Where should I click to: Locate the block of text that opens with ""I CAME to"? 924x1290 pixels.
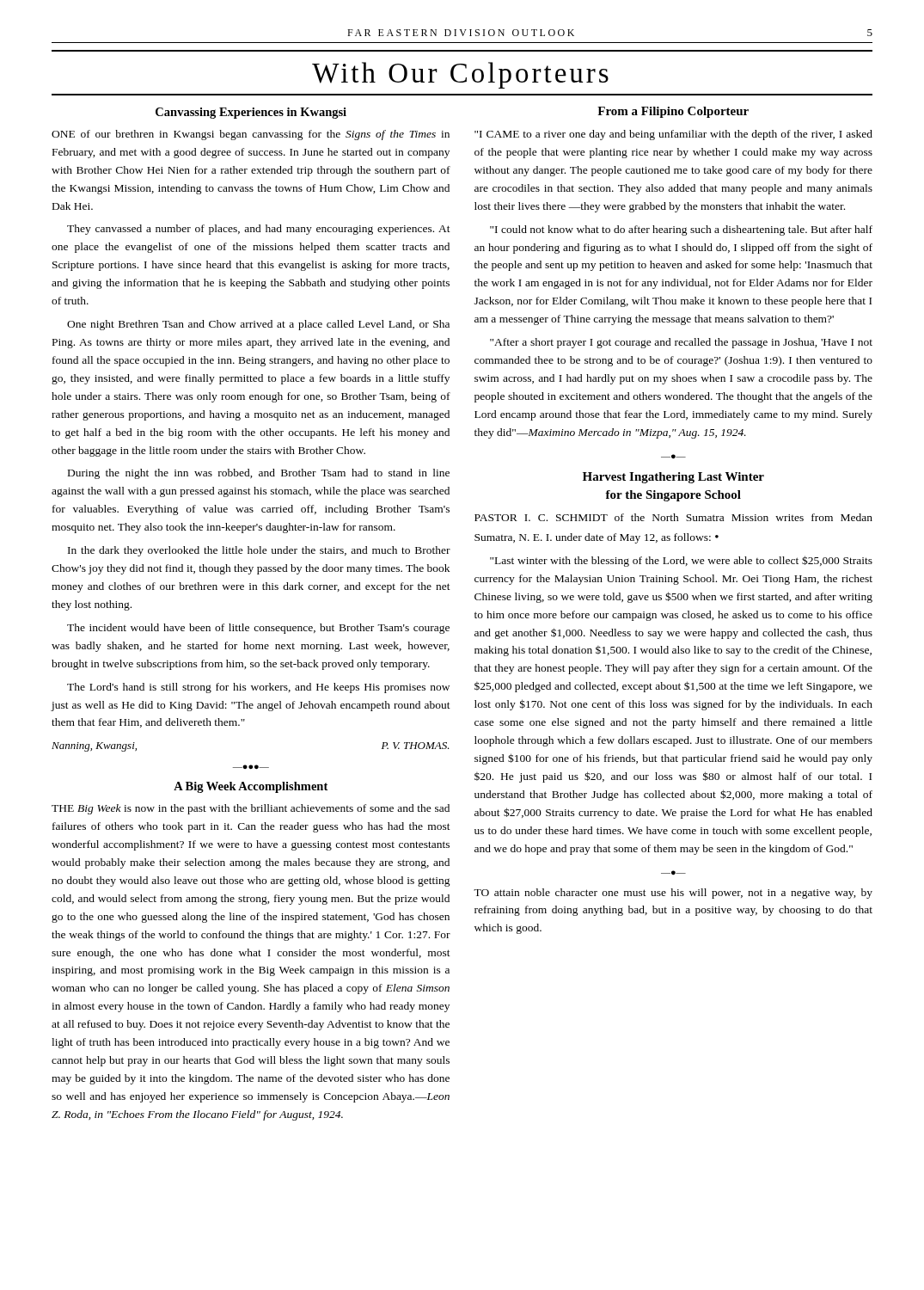pyautogui.click(x=673, y=284)
